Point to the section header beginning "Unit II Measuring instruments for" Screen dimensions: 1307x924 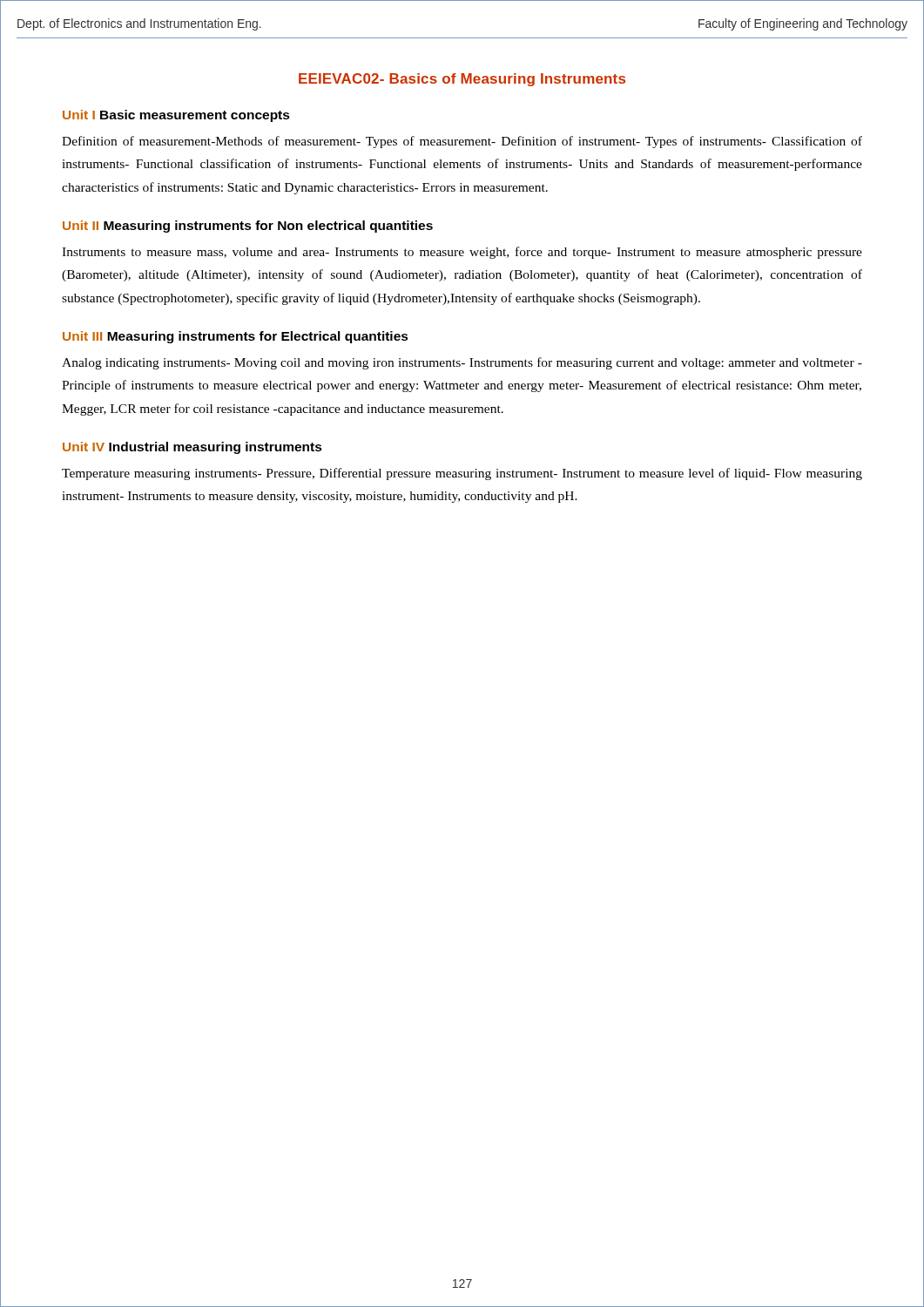pos(247,225)
